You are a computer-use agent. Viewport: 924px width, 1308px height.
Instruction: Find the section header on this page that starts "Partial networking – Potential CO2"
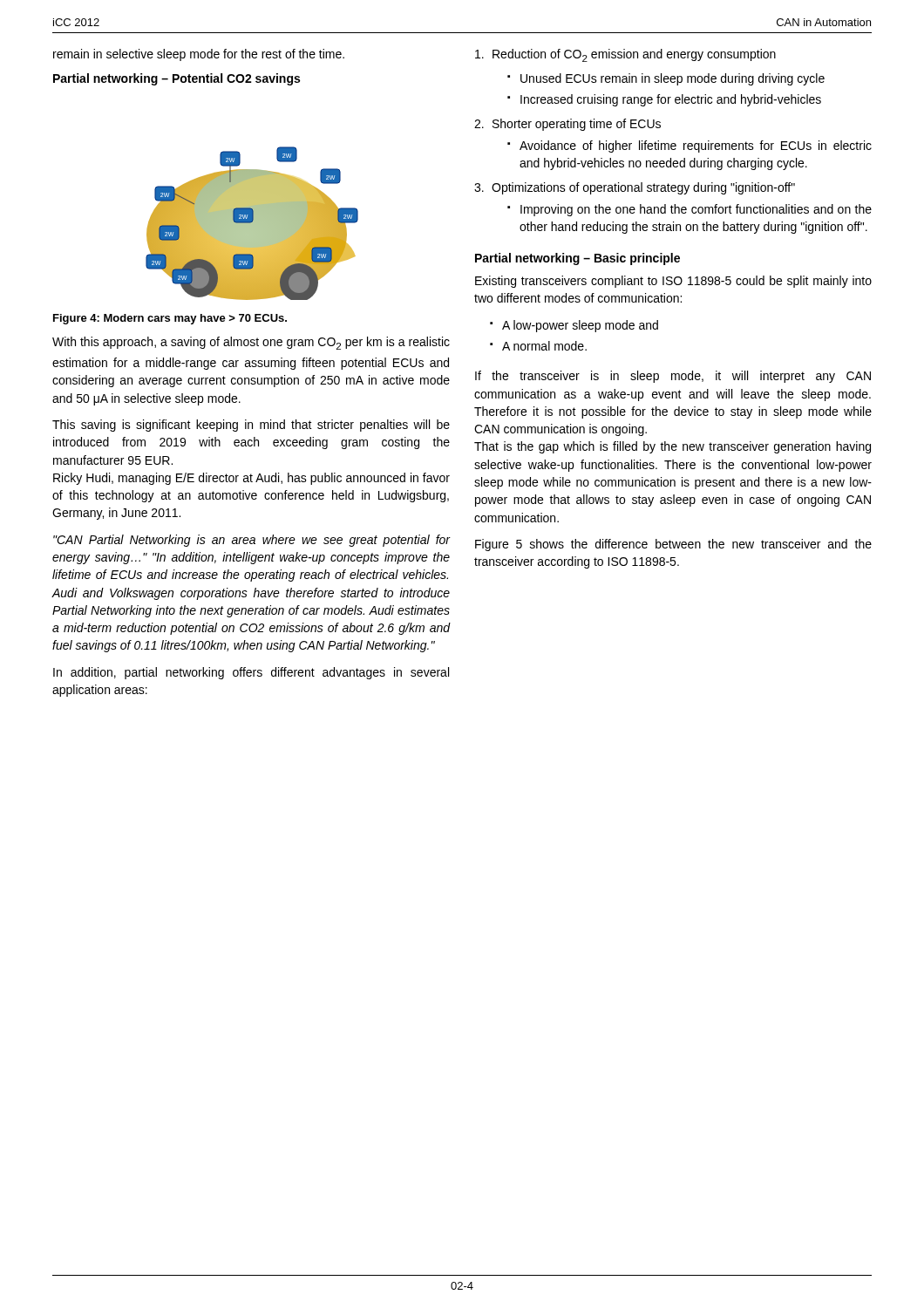[176, 79]
